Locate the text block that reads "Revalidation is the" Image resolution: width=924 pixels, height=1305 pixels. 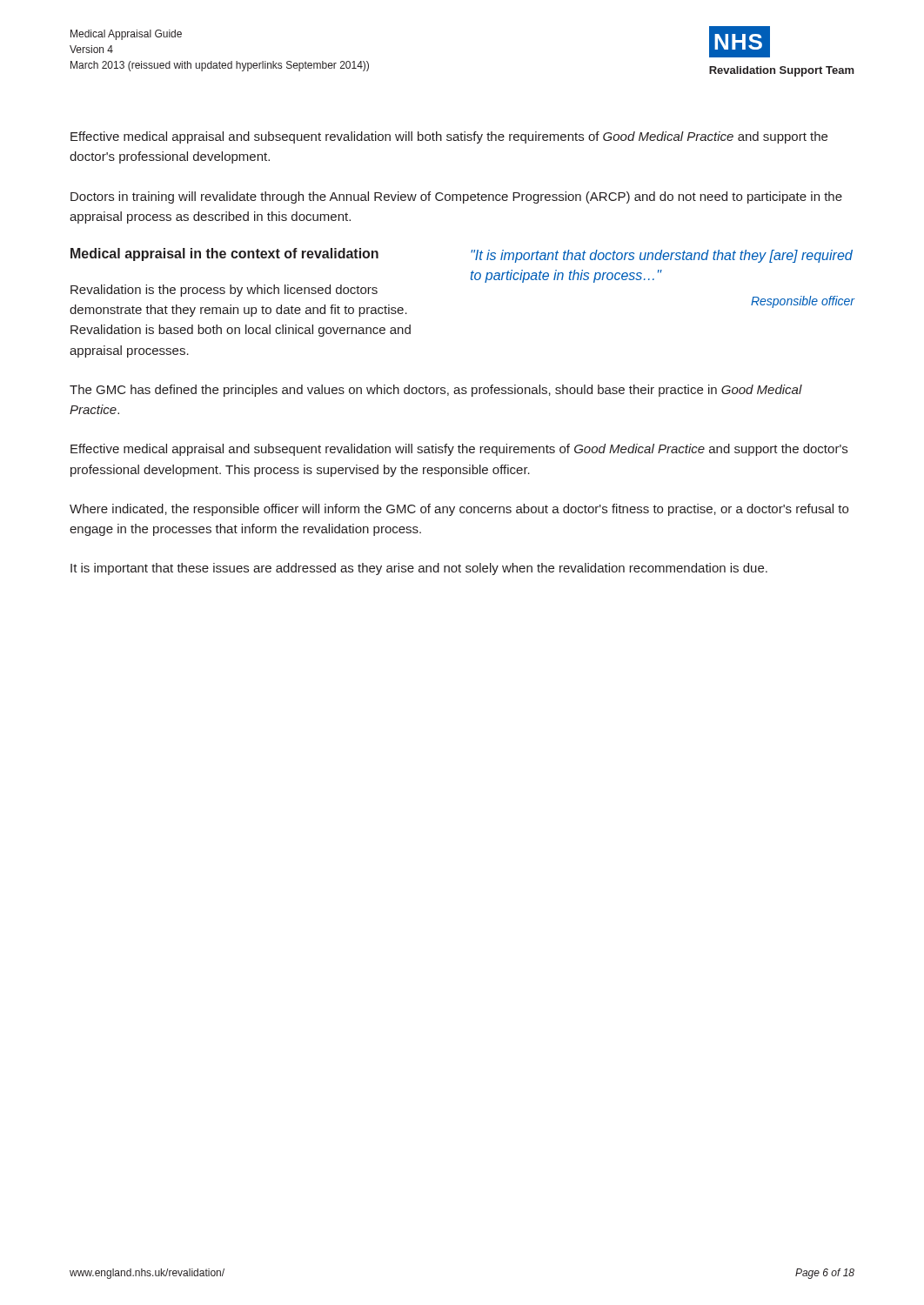[240, 319]
